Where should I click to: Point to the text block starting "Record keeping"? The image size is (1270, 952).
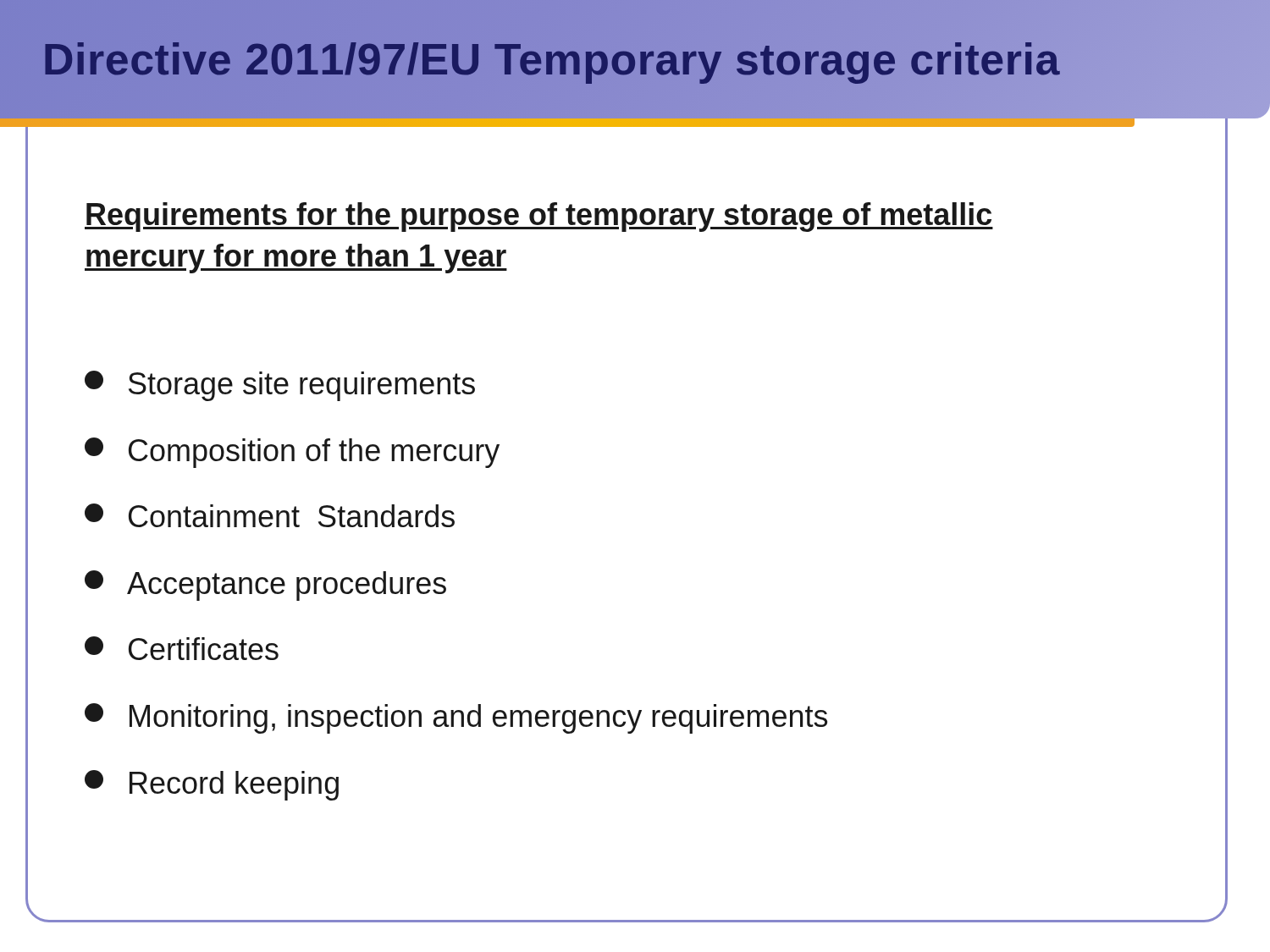click(x=213, y=783)
